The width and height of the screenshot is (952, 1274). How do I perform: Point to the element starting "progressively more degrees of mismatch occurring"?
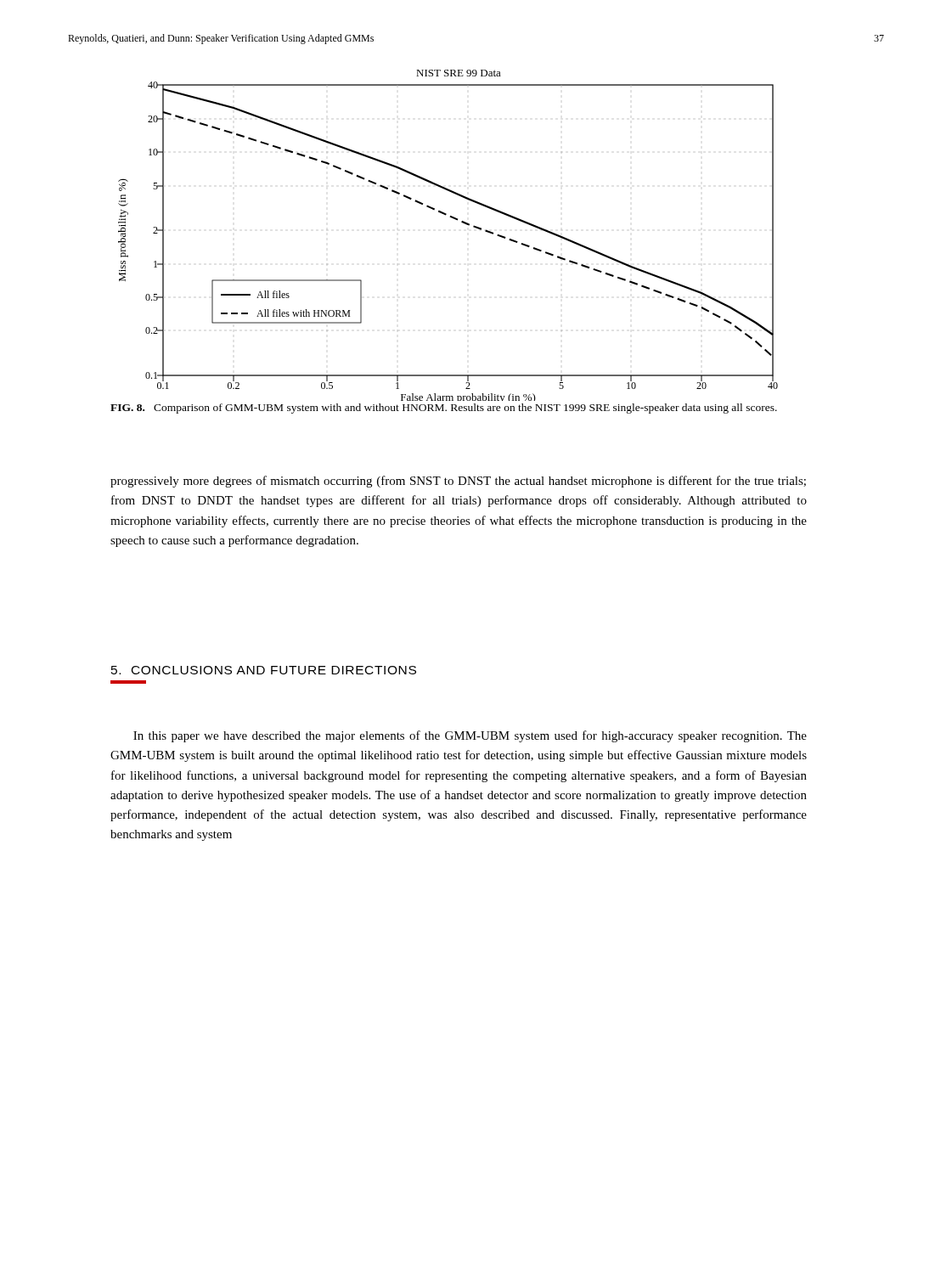tap(459, 510)
